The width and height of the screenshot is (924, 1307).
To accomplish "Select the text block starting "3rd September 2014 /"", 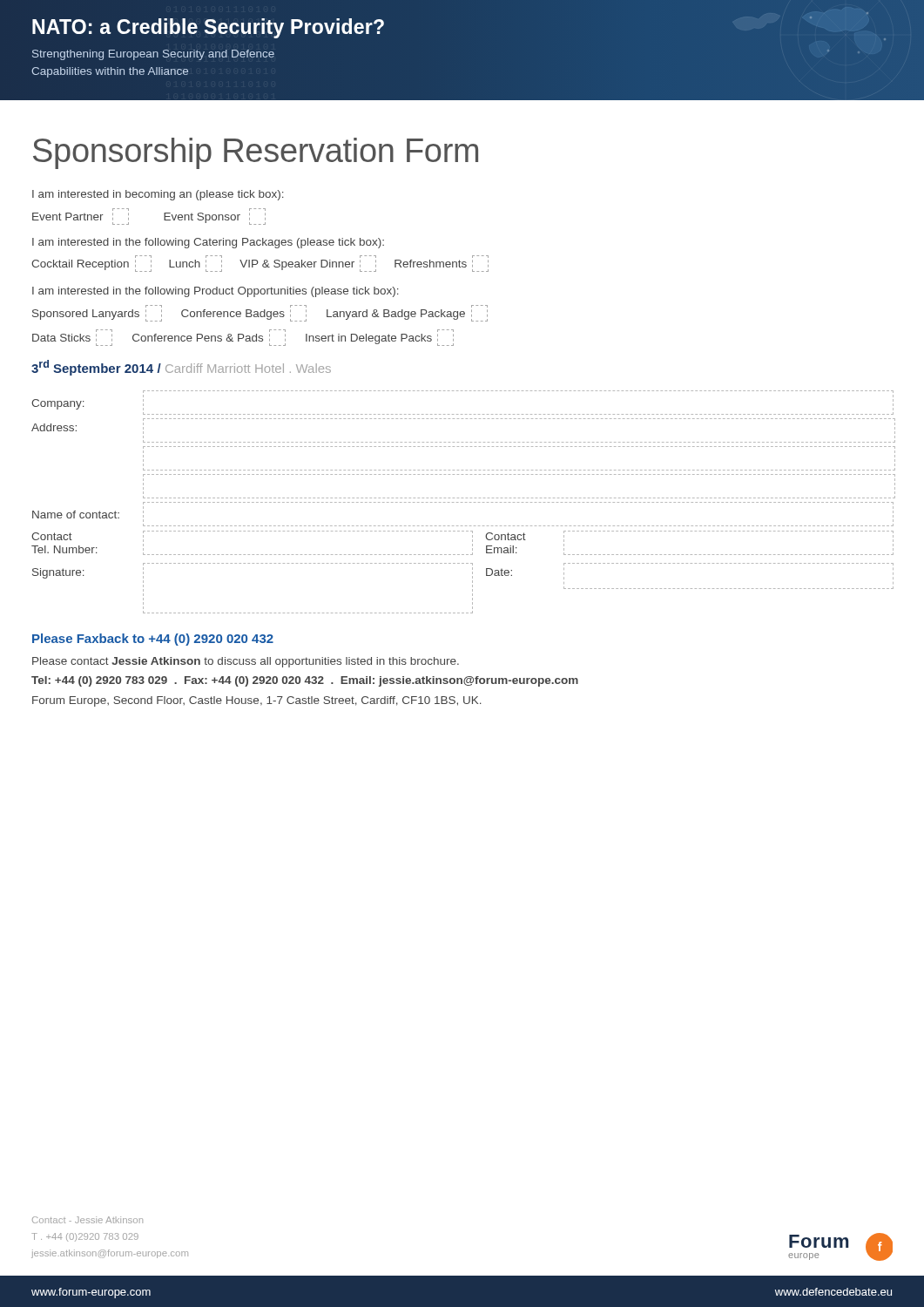I will click(181, 367).
